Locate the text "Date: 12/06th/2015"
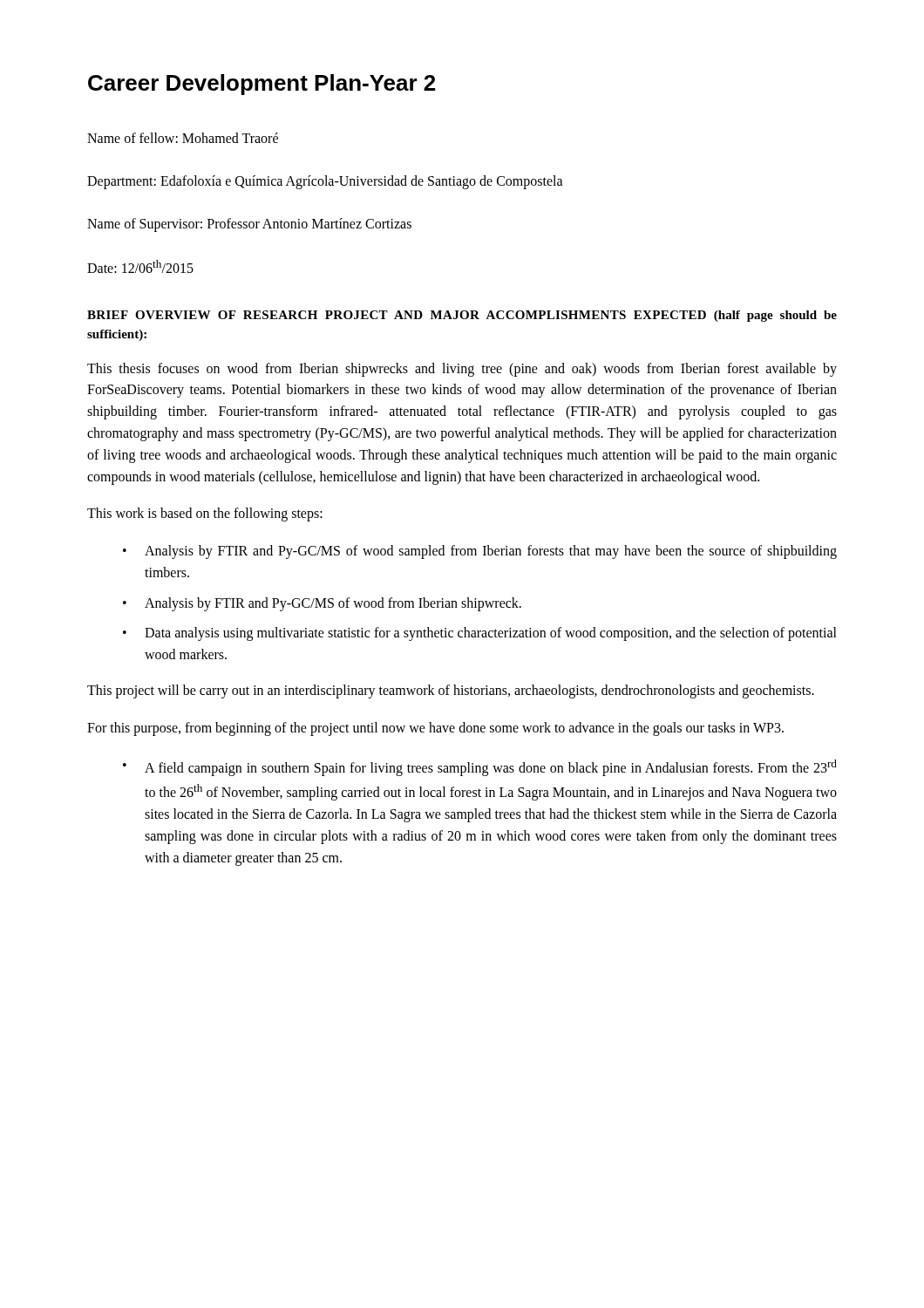This screenshot has width=924, height=1308. (140, 267)
